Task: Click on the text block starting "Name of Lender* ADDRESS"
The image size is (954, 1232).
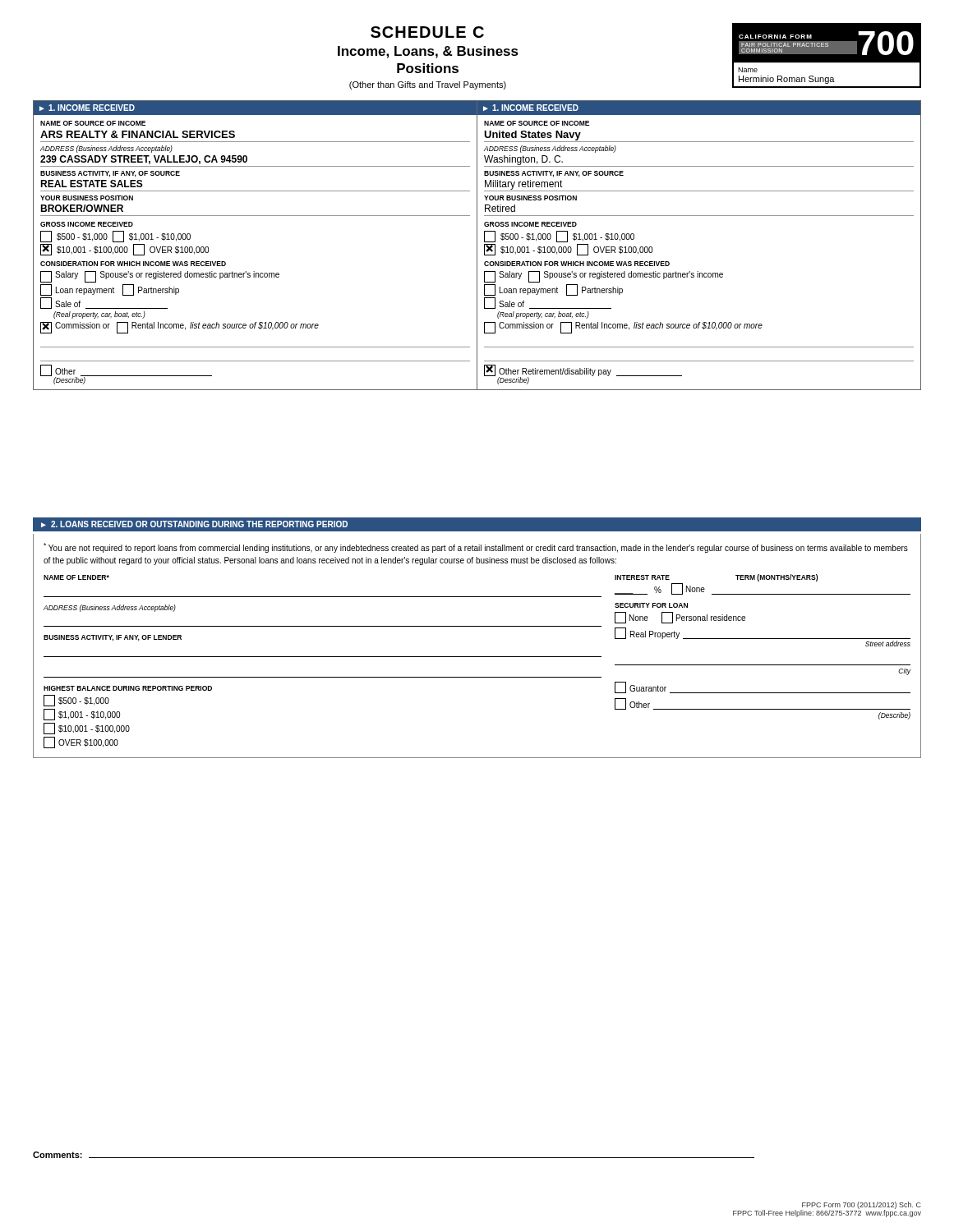Action: point(323,661)
